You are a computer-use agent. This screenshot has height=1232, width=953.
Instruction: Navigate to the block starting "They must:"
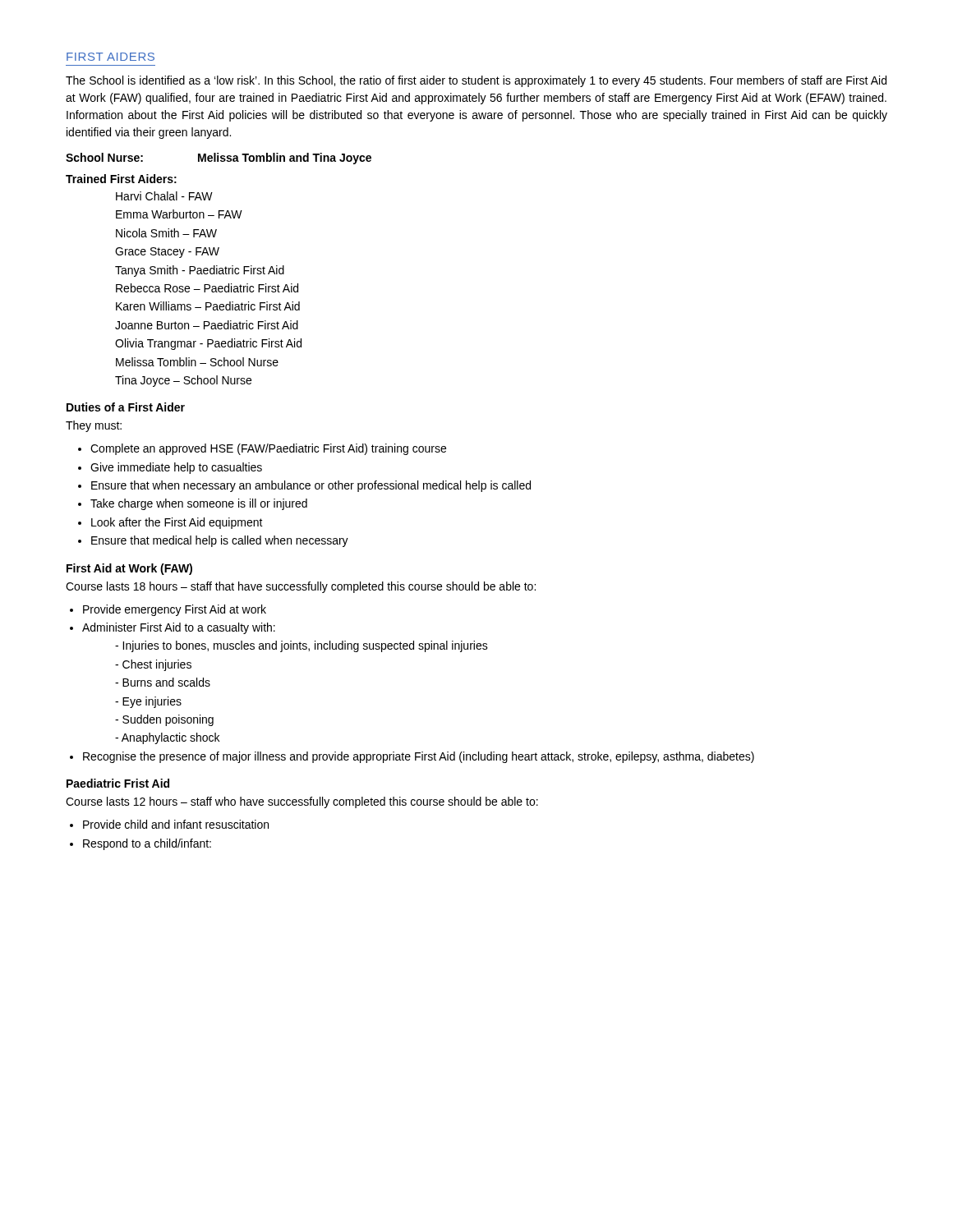click(x=94, y=426)
